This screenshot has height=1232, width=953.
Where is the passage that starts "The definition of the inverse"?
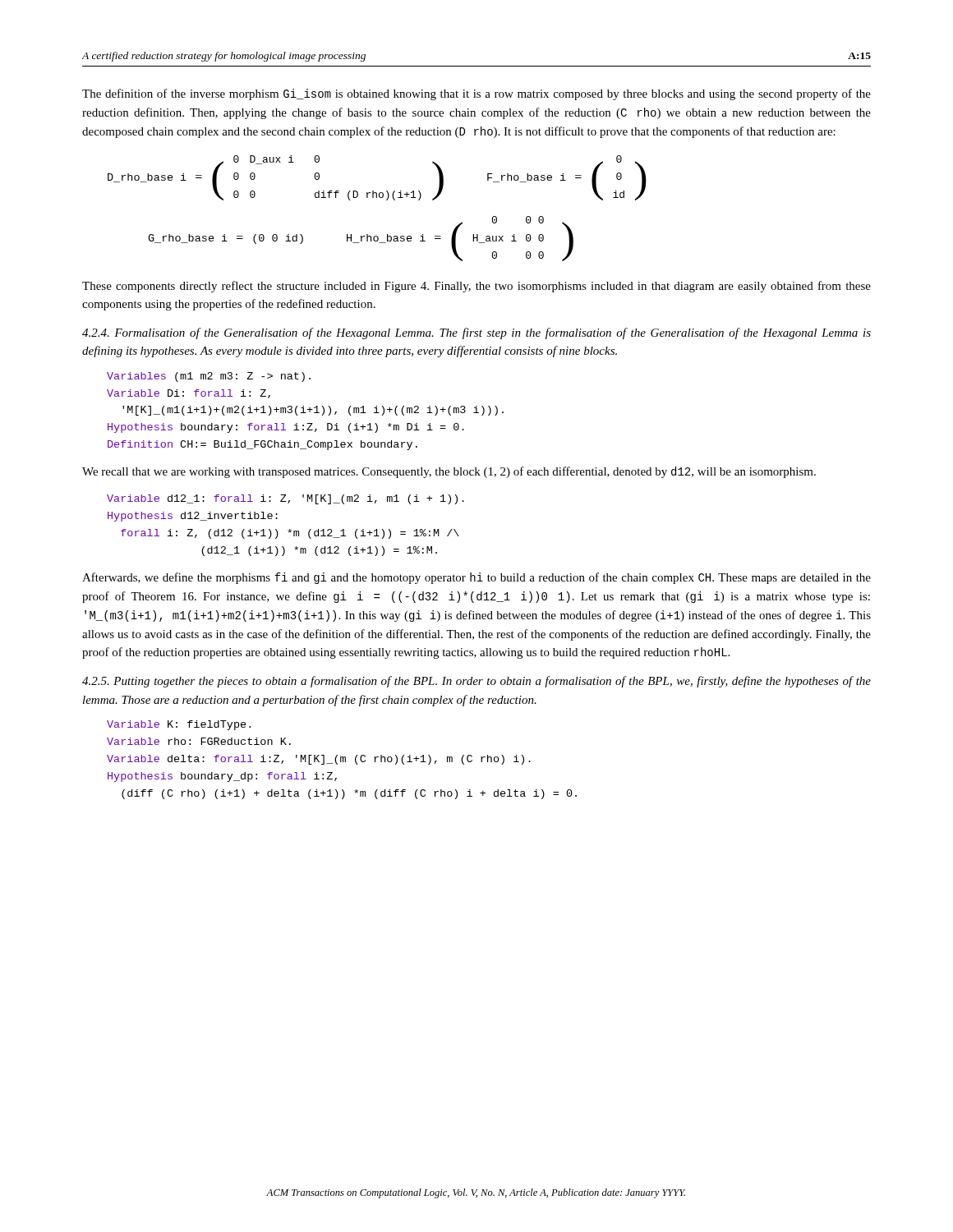(x=476, y=113)
